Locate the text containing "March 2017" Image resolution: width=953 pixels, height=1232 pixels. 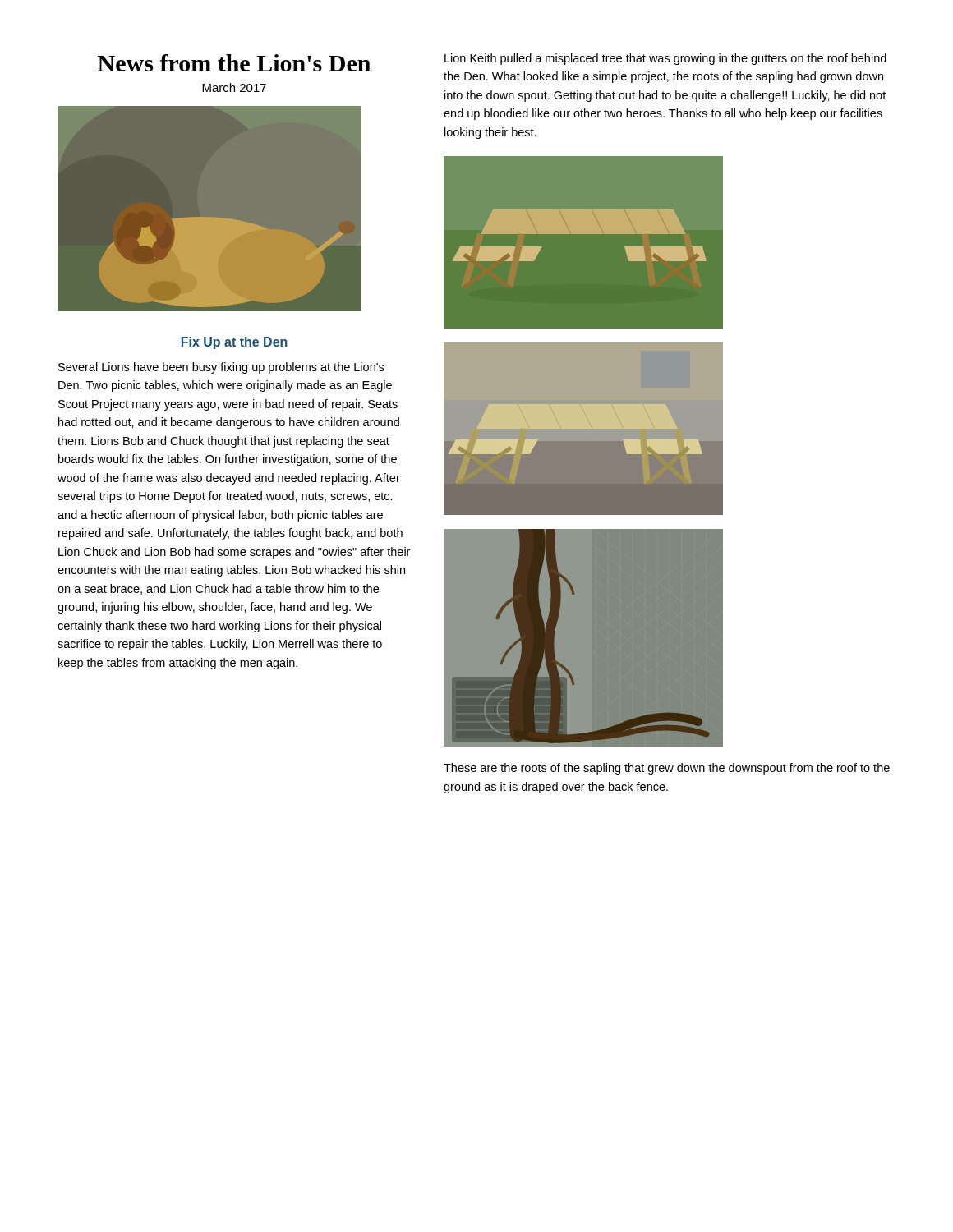tap(234, 87)
